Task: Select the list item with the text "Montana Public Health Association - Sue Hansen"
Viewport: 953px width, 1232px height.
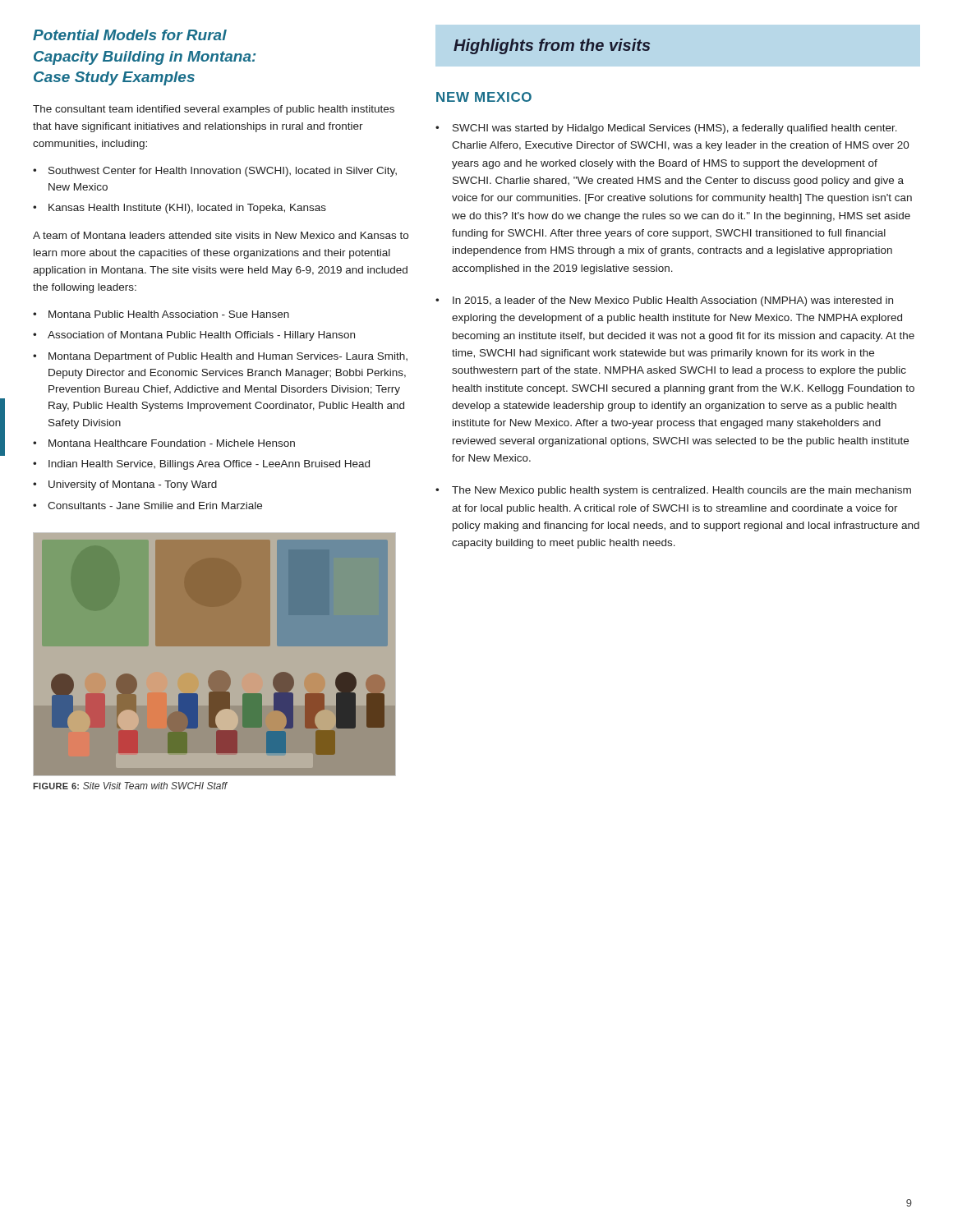Action: [x=168, y=314]
